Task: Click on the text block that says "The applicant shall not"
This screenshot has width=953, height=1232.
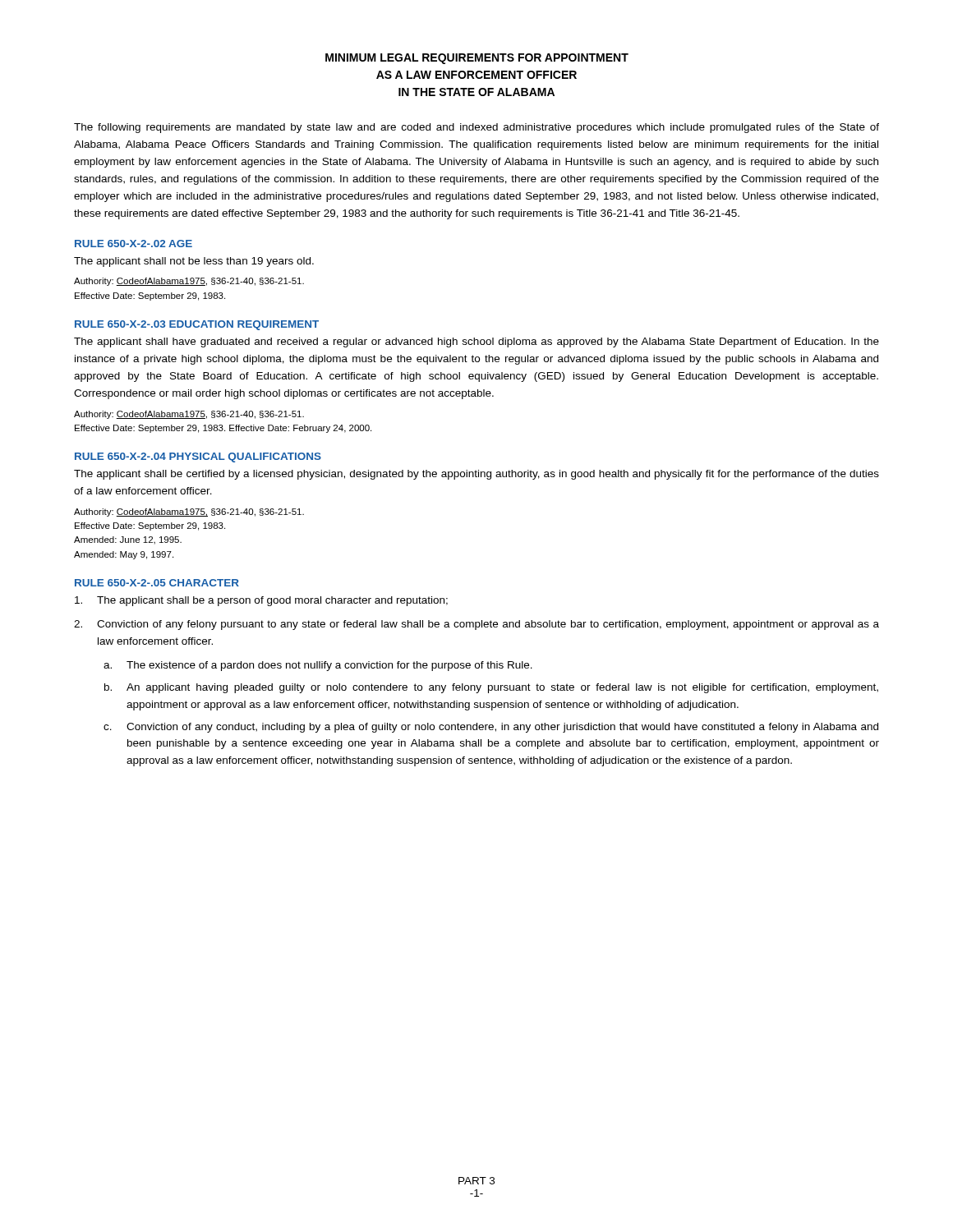Action: (194, 260)
